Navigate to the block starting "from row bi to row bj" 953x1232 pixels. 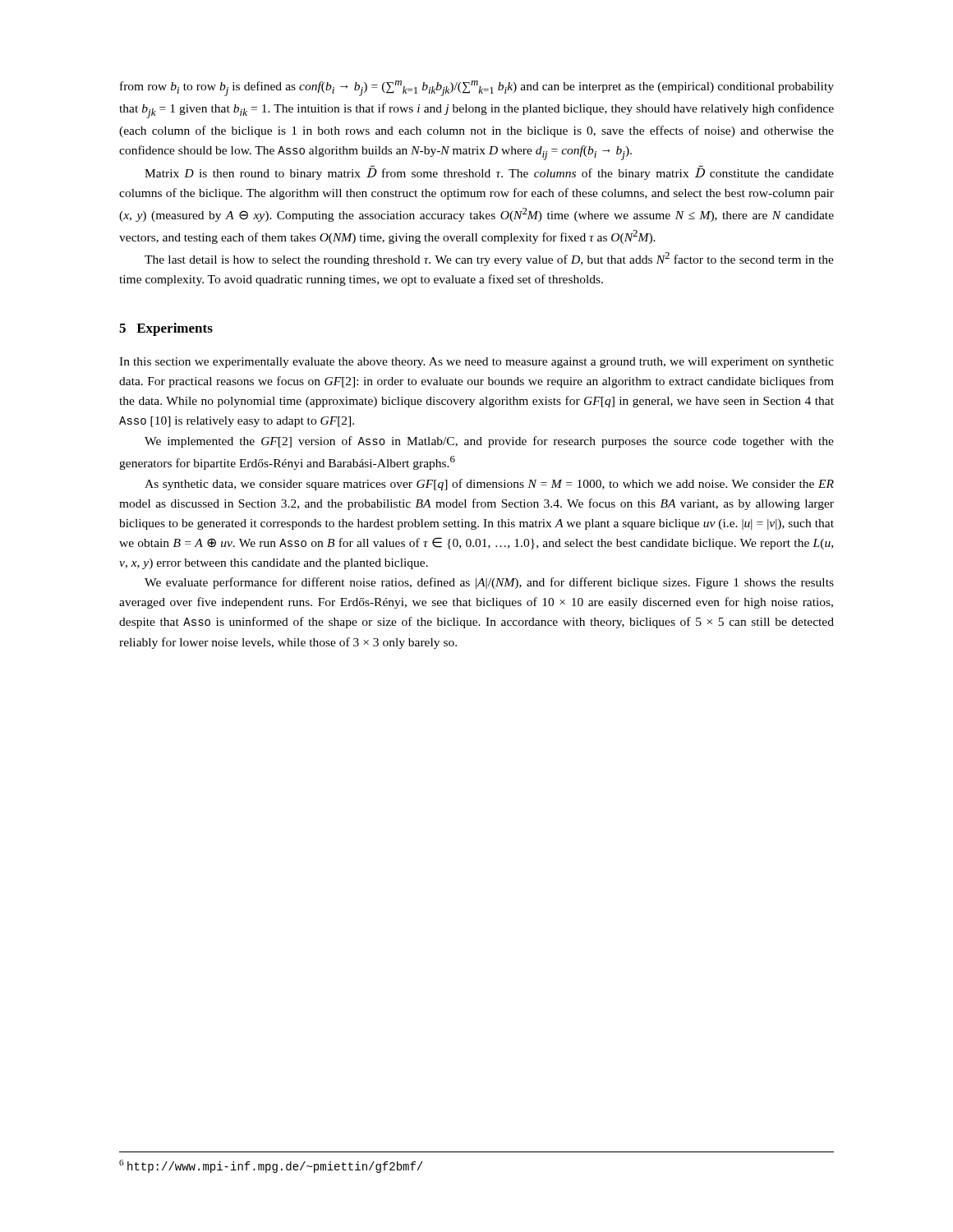click(x=476, y=118)
